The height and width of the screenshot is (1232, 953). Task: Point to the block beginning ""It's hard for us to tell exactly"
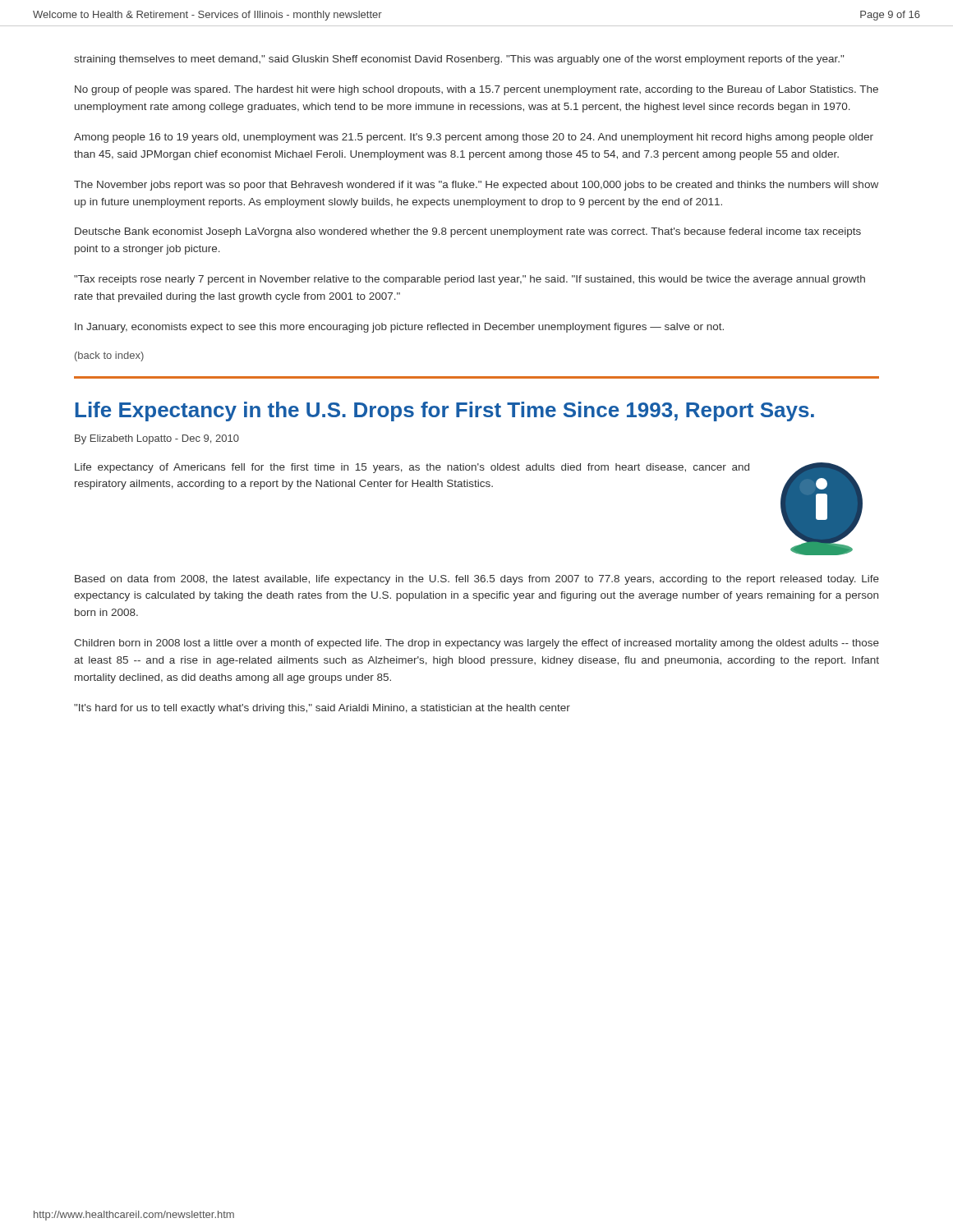(x=322, y=708)
